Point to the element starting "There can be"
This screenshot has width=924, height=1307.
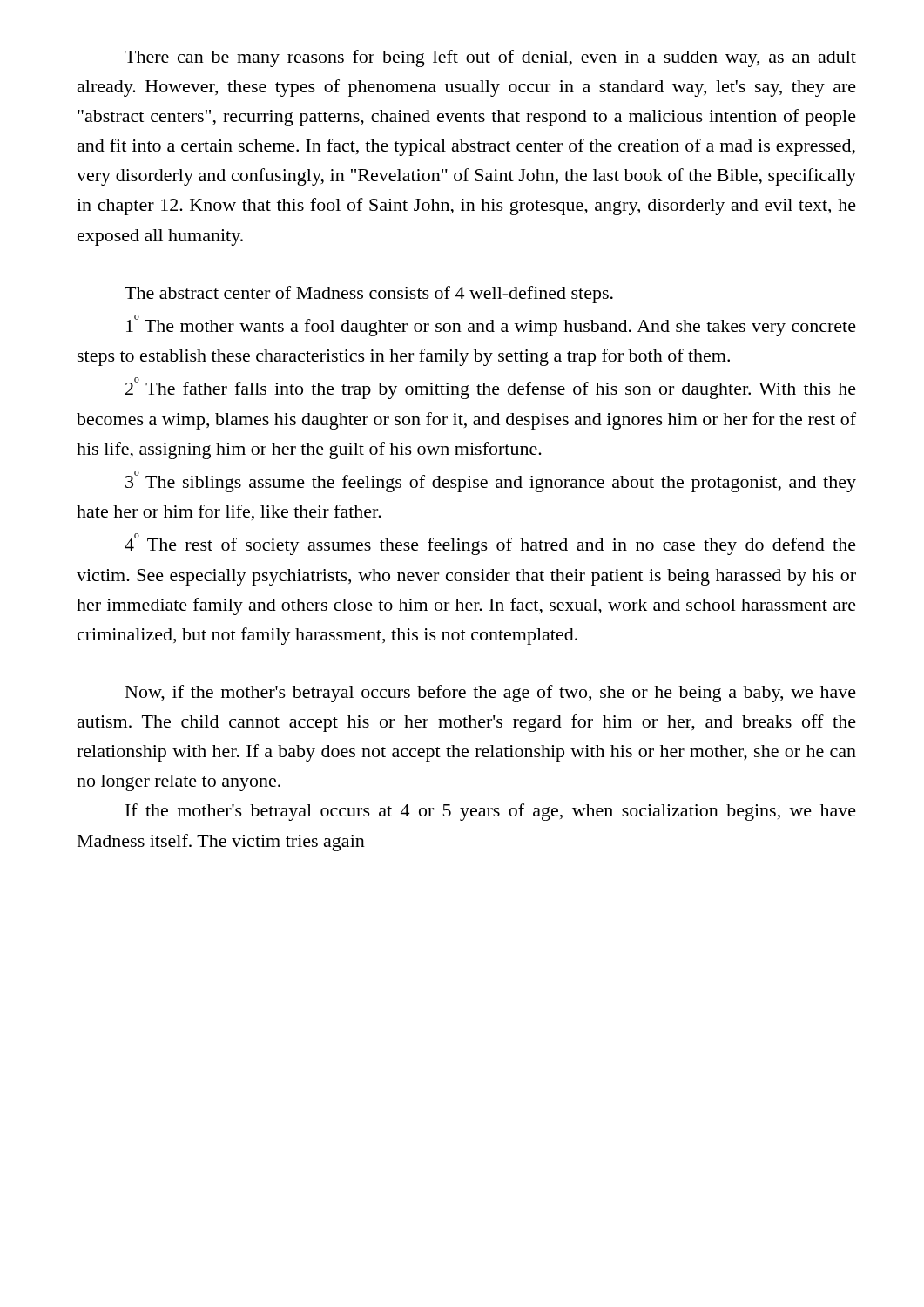pos(466,146)
